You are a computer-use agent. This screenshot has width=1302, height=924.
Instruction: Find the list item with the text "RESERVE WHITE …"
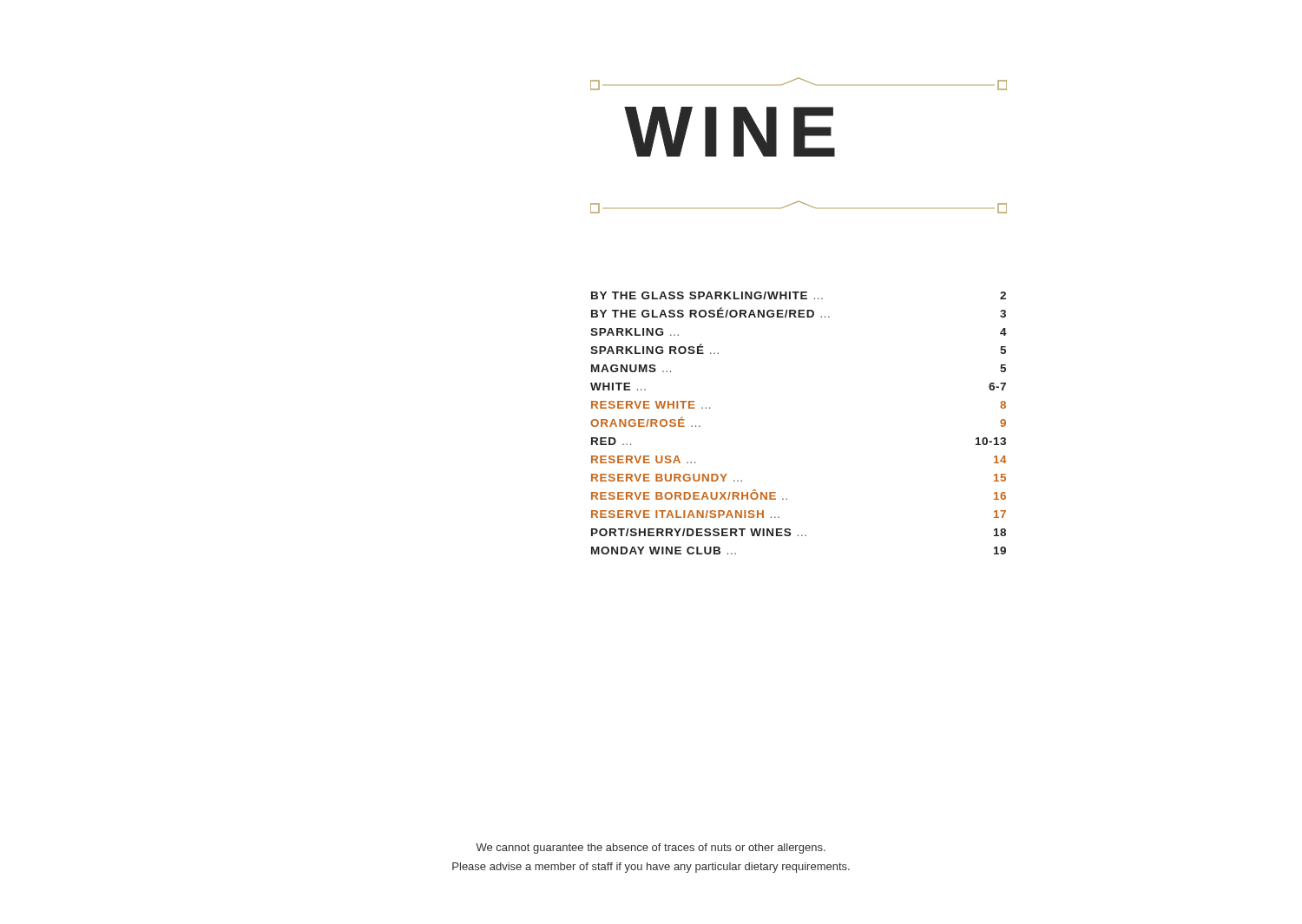pyautogui.click(x=646, y=405)
